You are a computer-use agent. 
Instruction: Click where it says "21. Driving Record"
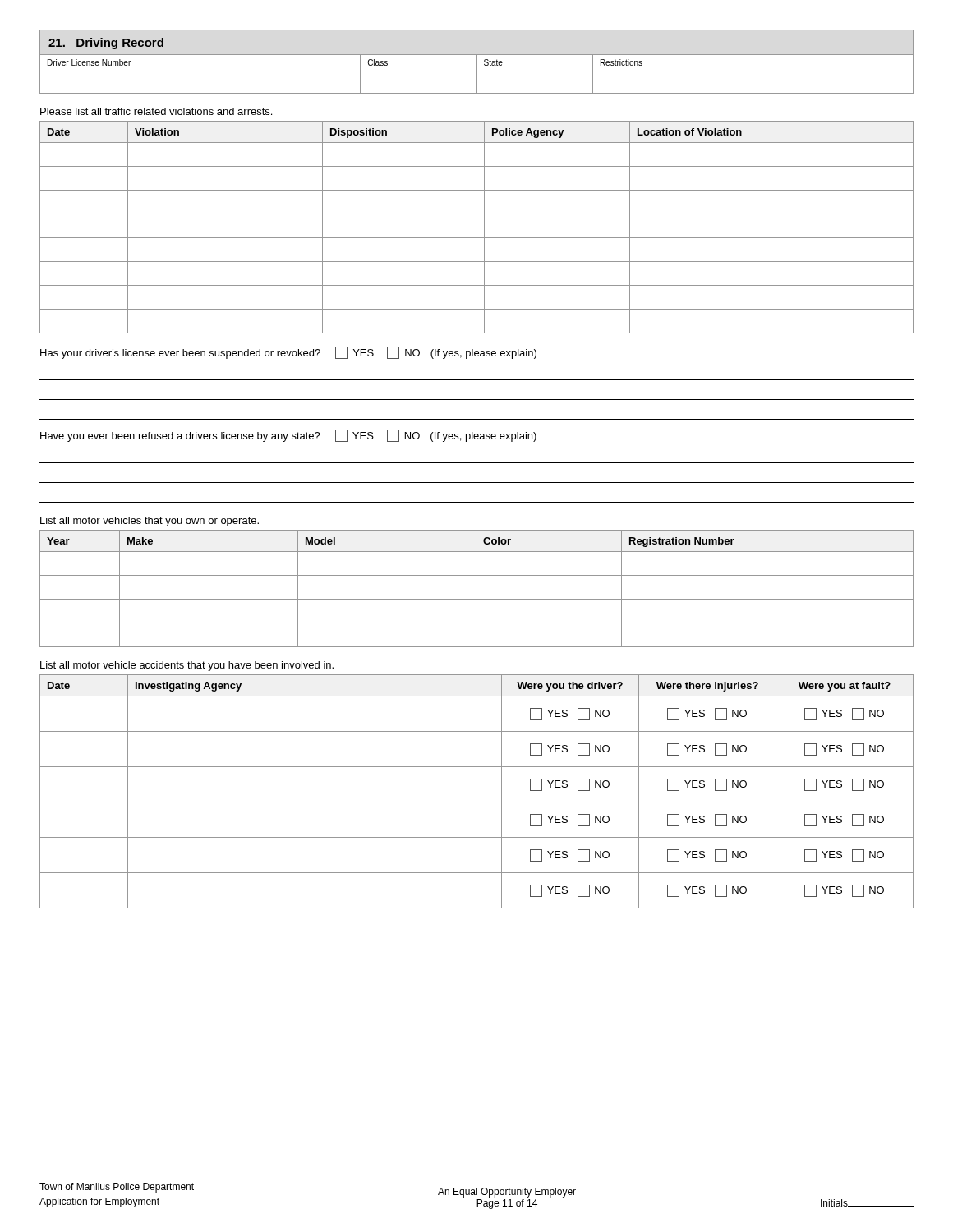click(106, 42)
